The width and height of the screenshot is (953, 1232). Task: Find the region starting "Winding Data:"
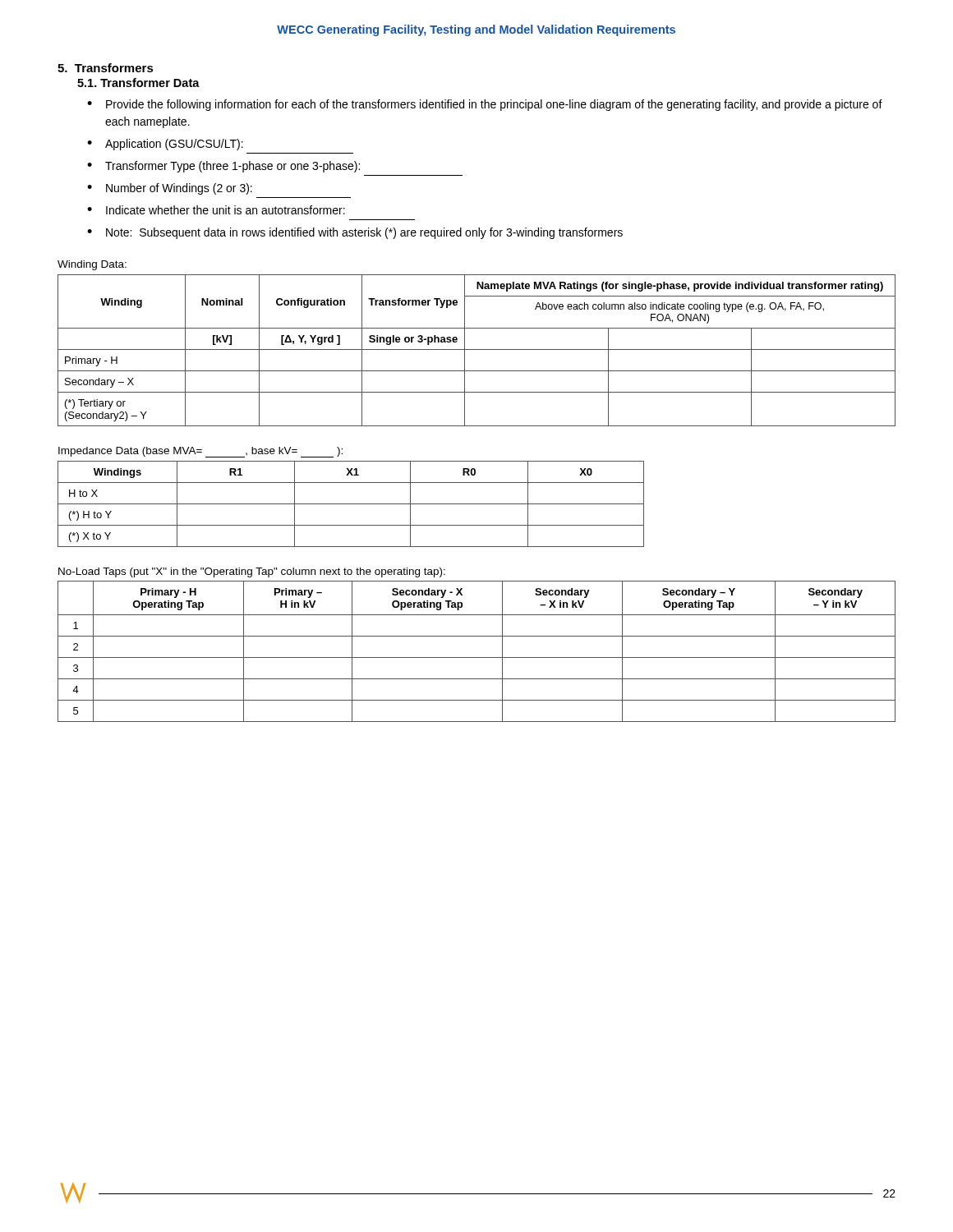coord(92,264)
